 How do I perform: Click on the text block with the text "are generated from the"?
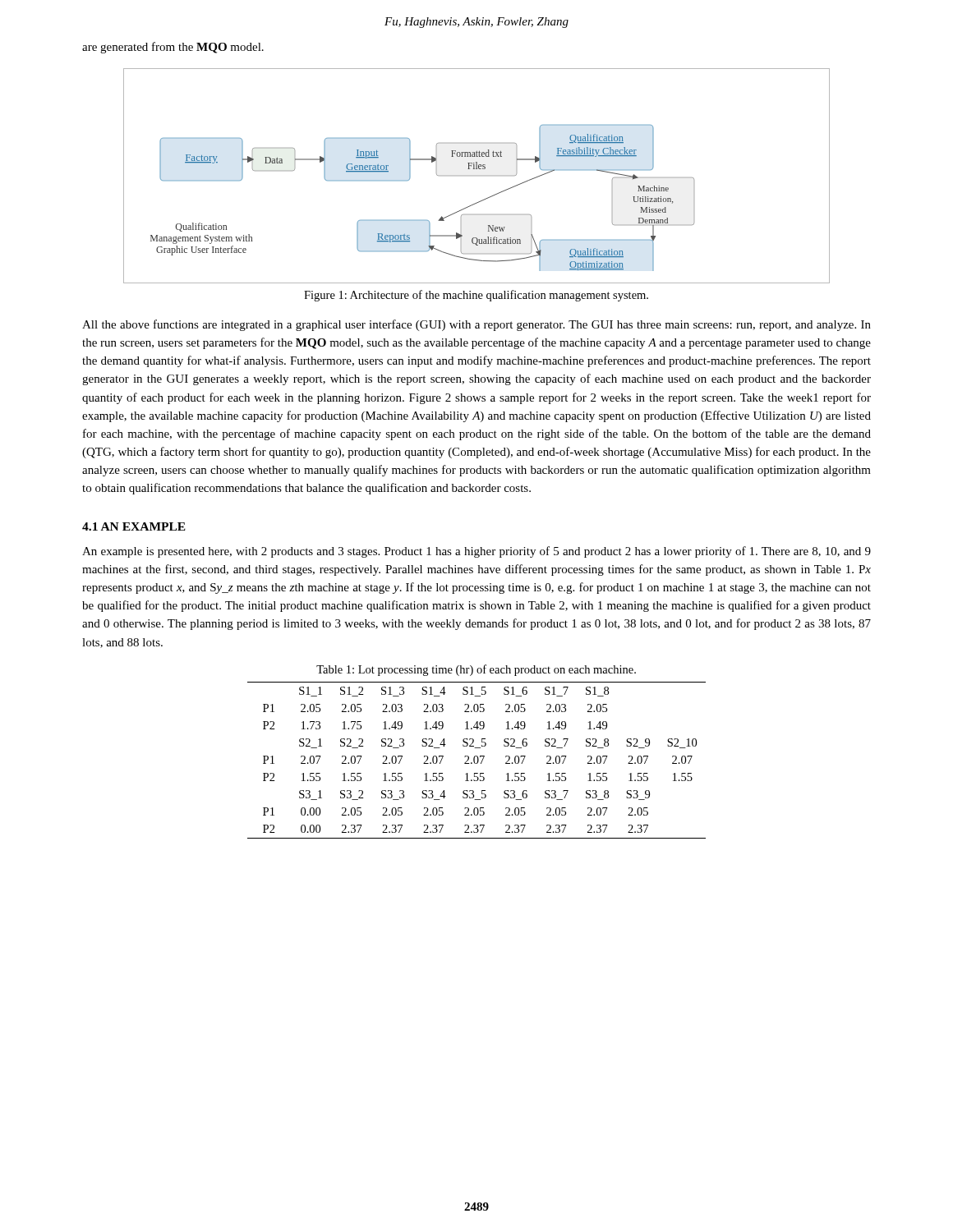click(173, 47)
